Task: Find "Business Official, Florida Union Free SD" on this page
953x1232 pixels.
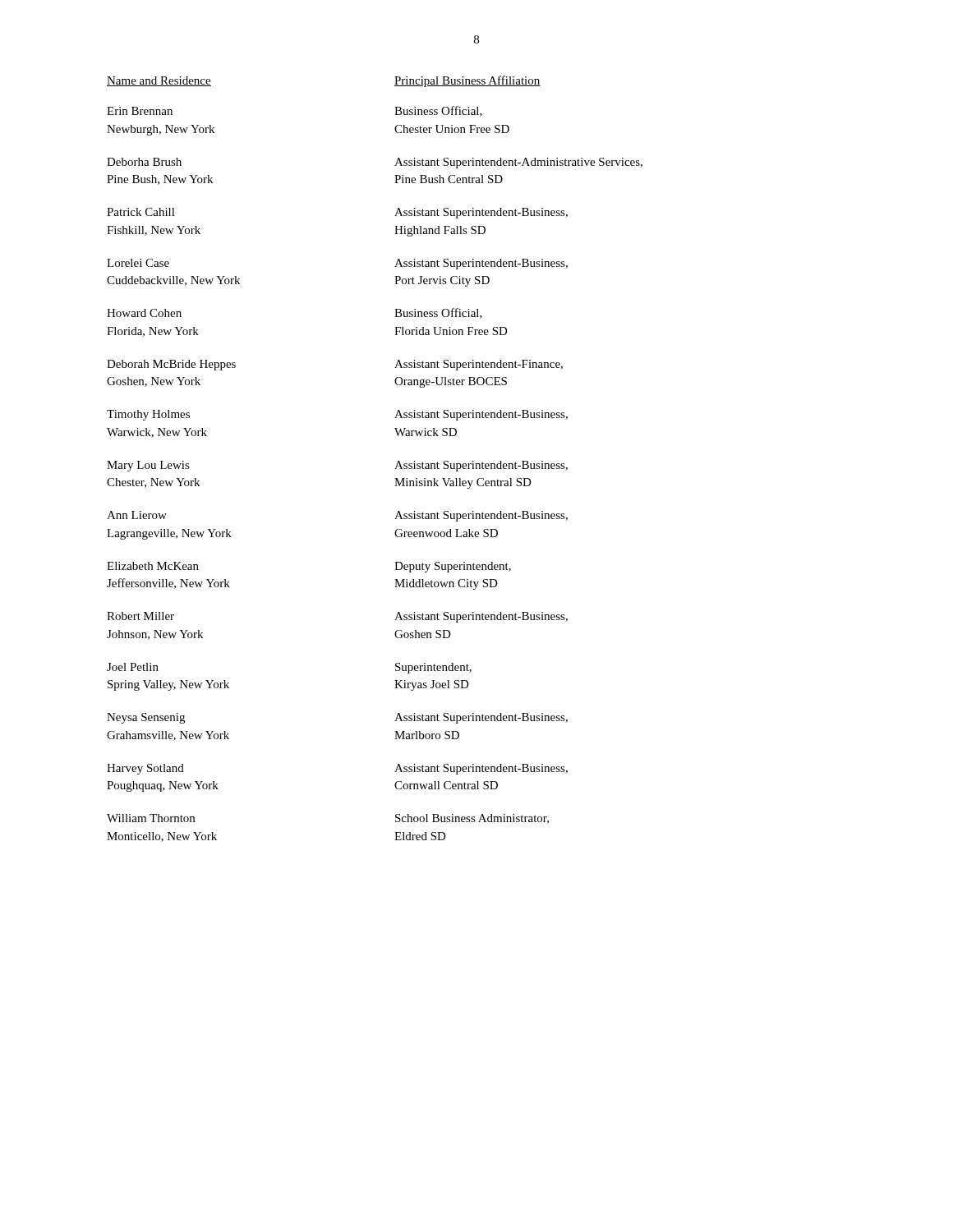Action: (438, 313)
